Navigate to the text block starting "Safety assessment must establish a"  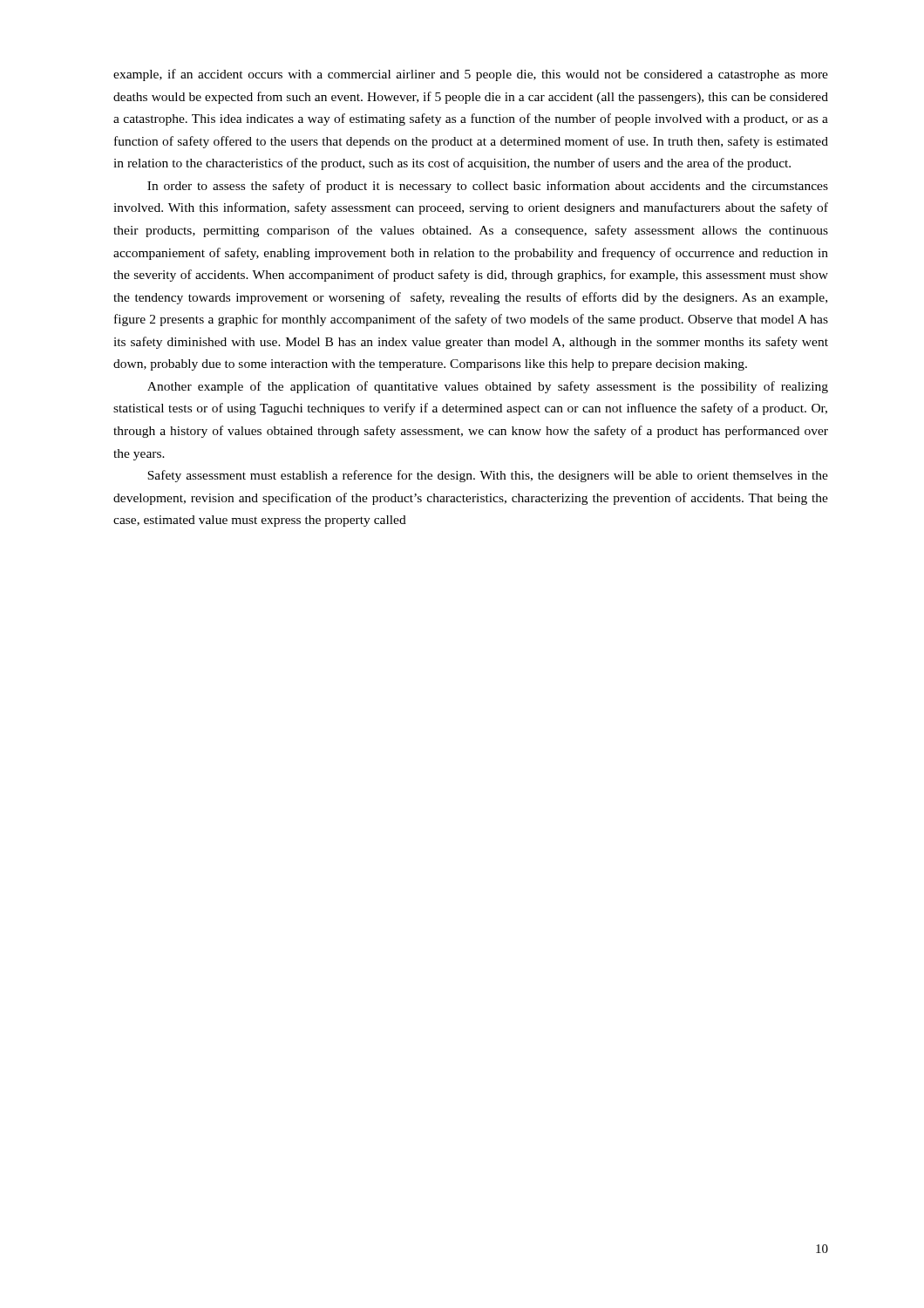(471, 497)
